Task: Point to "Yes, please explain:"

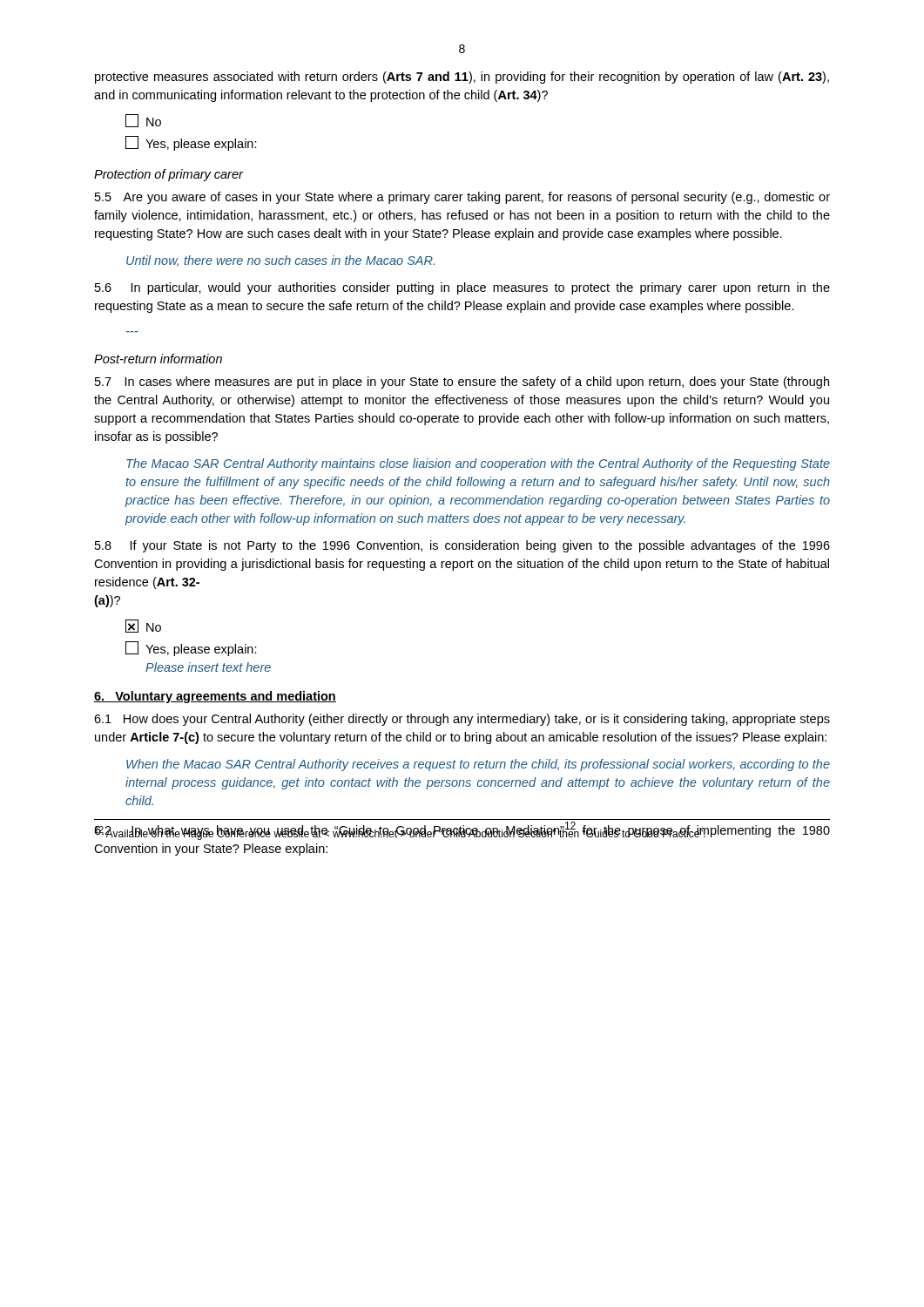Action: 191,144
